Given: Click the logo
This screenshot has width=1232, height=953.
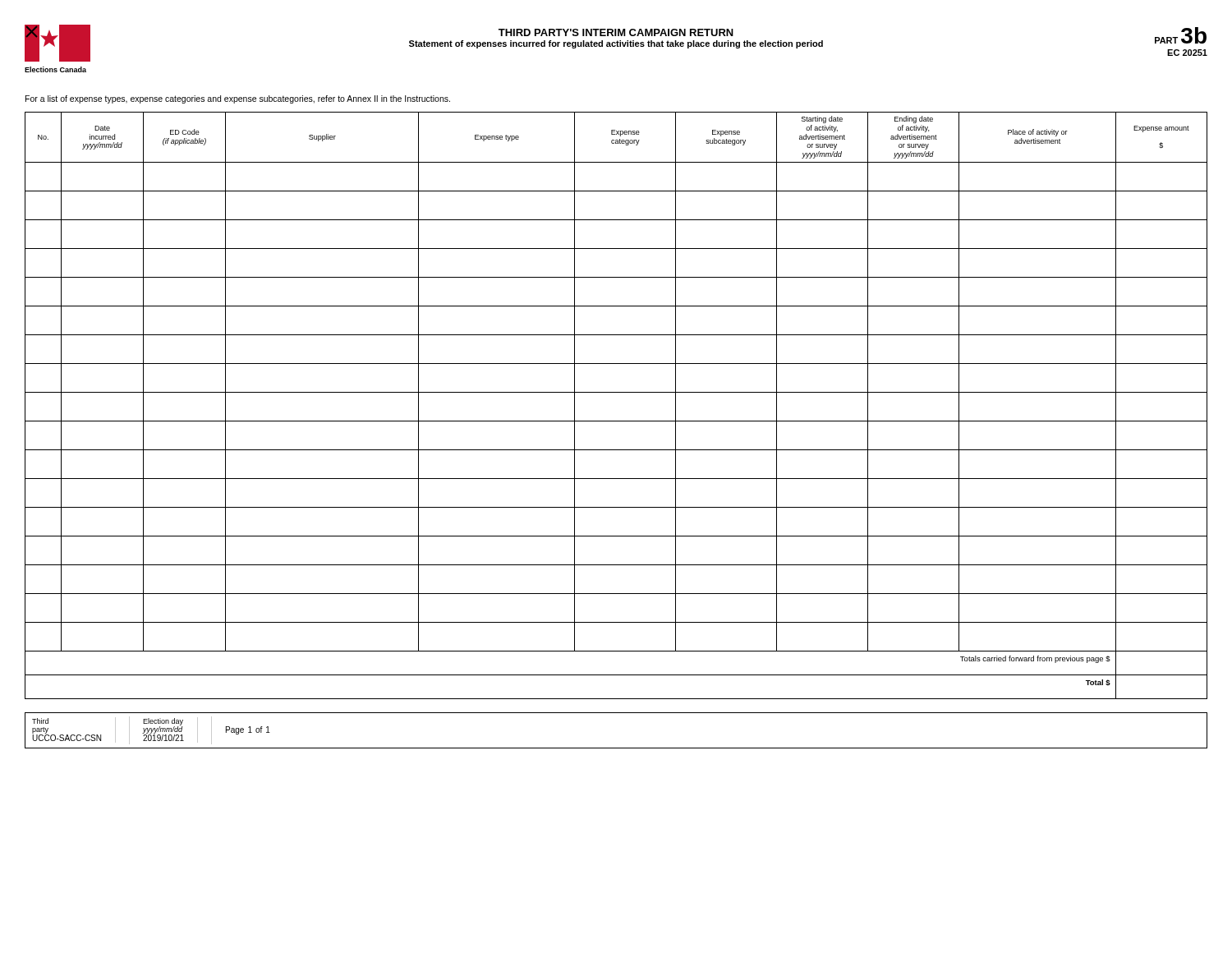Looking at the screenshot, I should [78, 53].
